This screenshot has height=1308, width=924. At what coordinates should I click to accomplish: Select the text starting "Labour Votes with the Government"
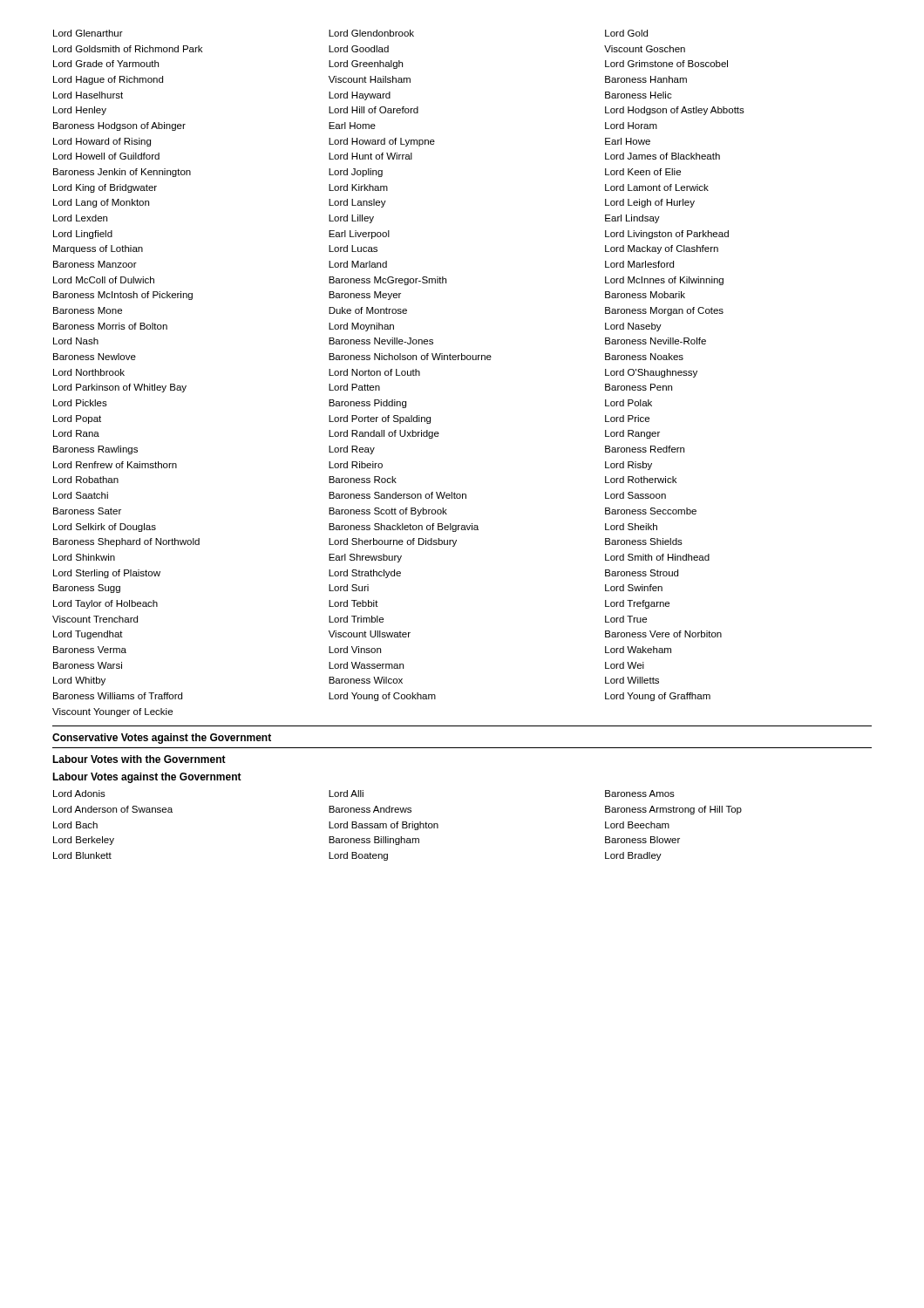coord(139,760)
